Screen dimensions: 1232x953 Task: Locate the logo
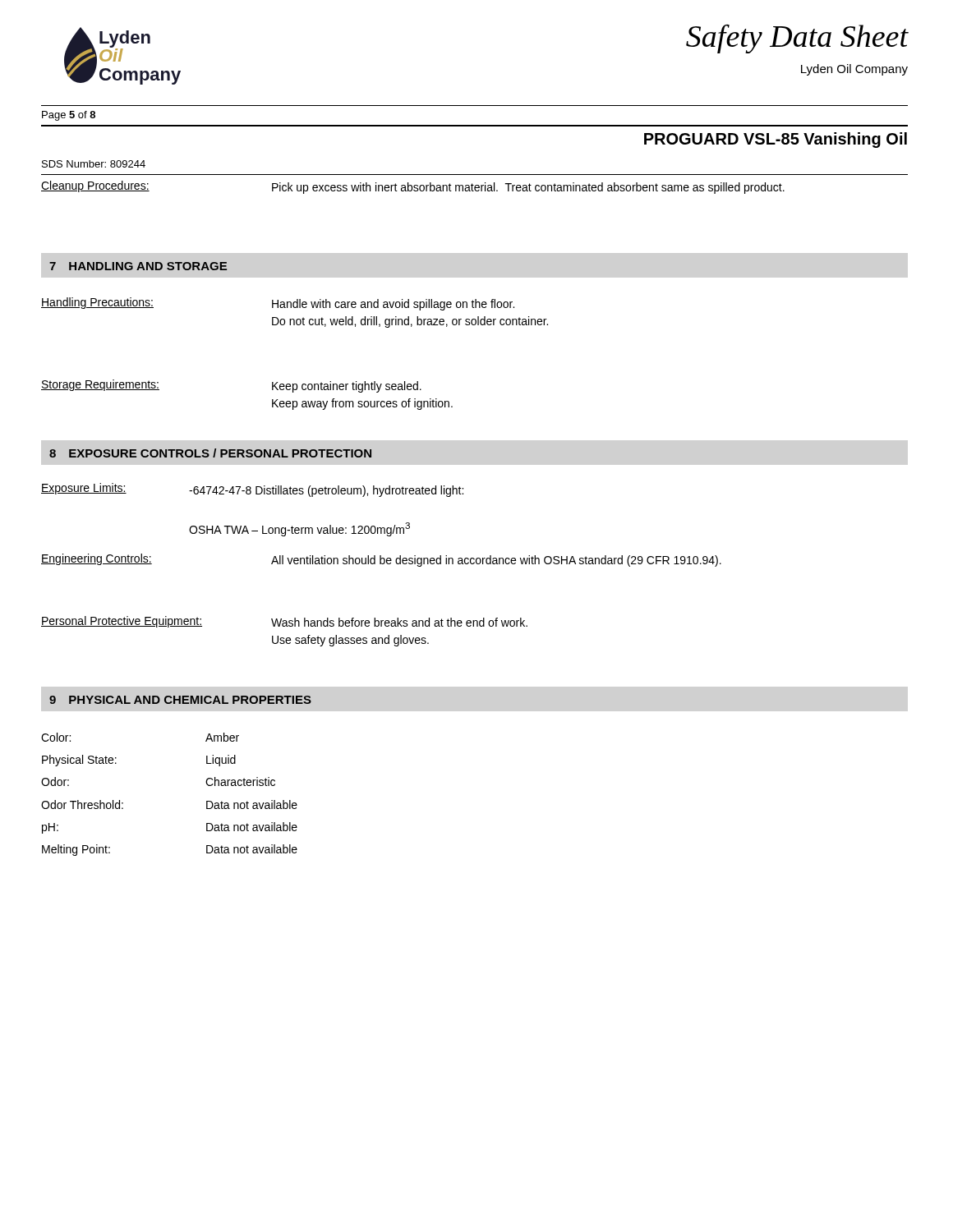pos(123,54)
